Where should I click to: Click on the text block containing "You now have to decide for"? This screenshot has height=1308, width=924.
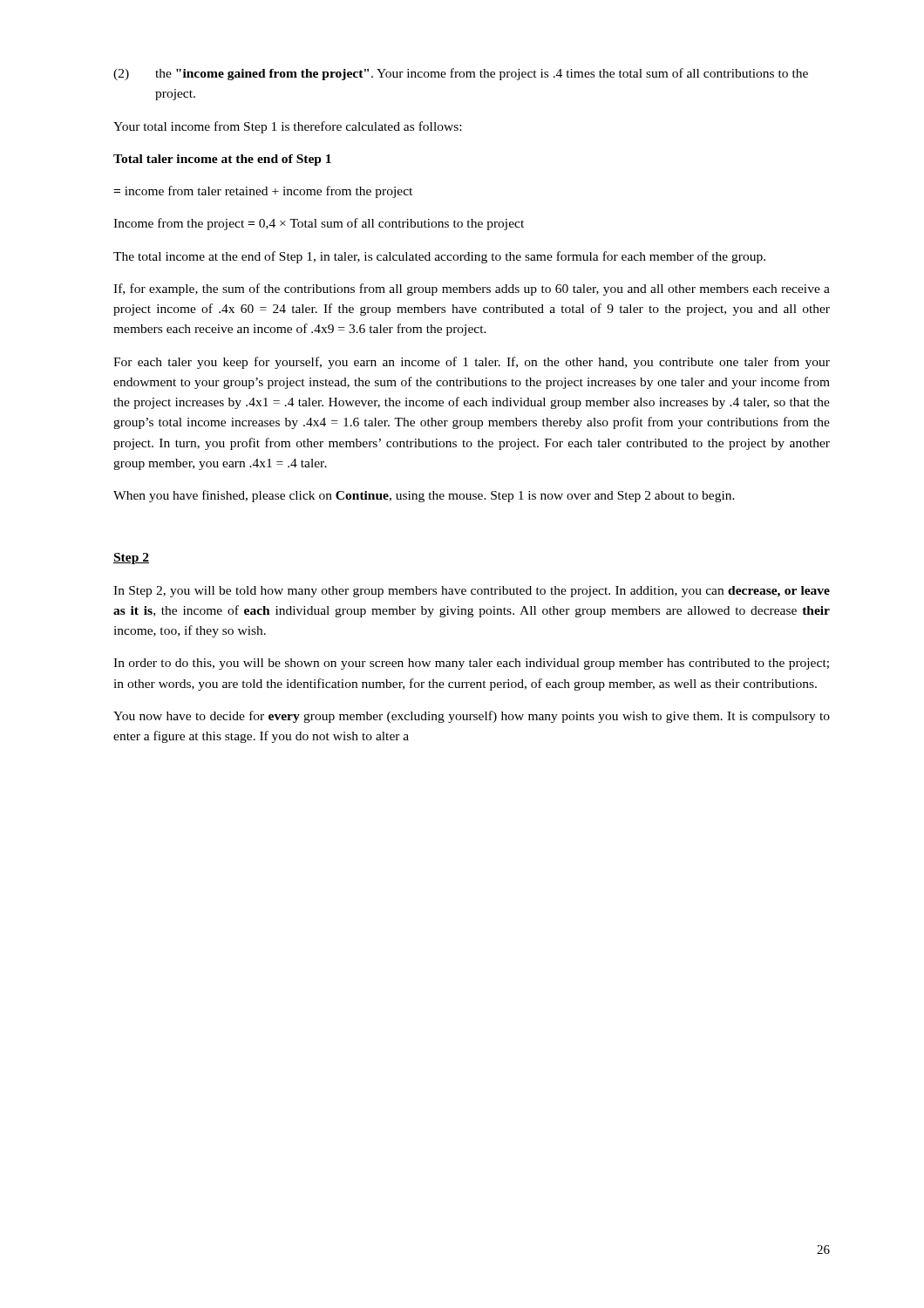click(x=472, y=726)
